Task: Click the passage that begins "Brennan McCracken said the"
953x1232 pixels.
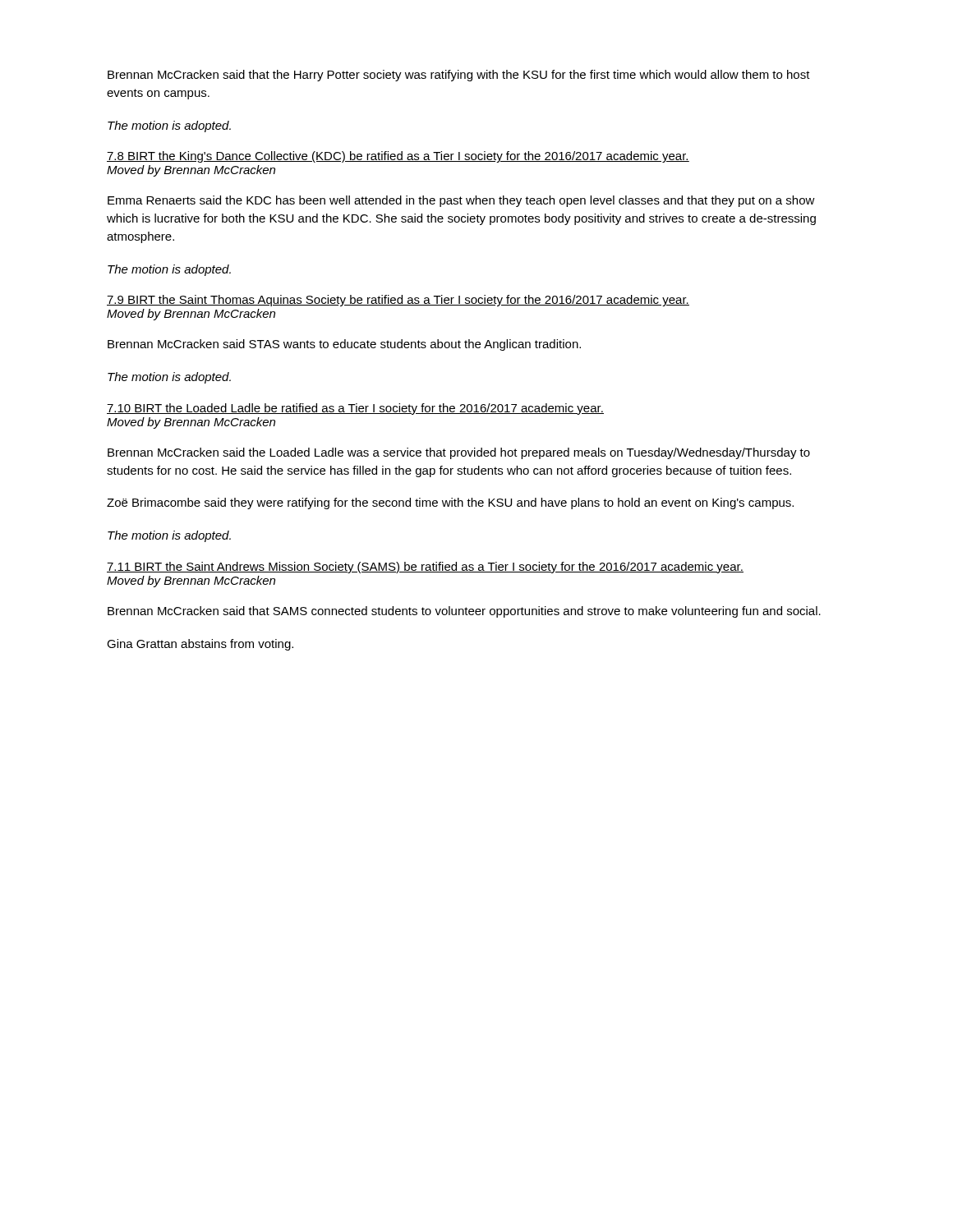Action: pos(476,461)
